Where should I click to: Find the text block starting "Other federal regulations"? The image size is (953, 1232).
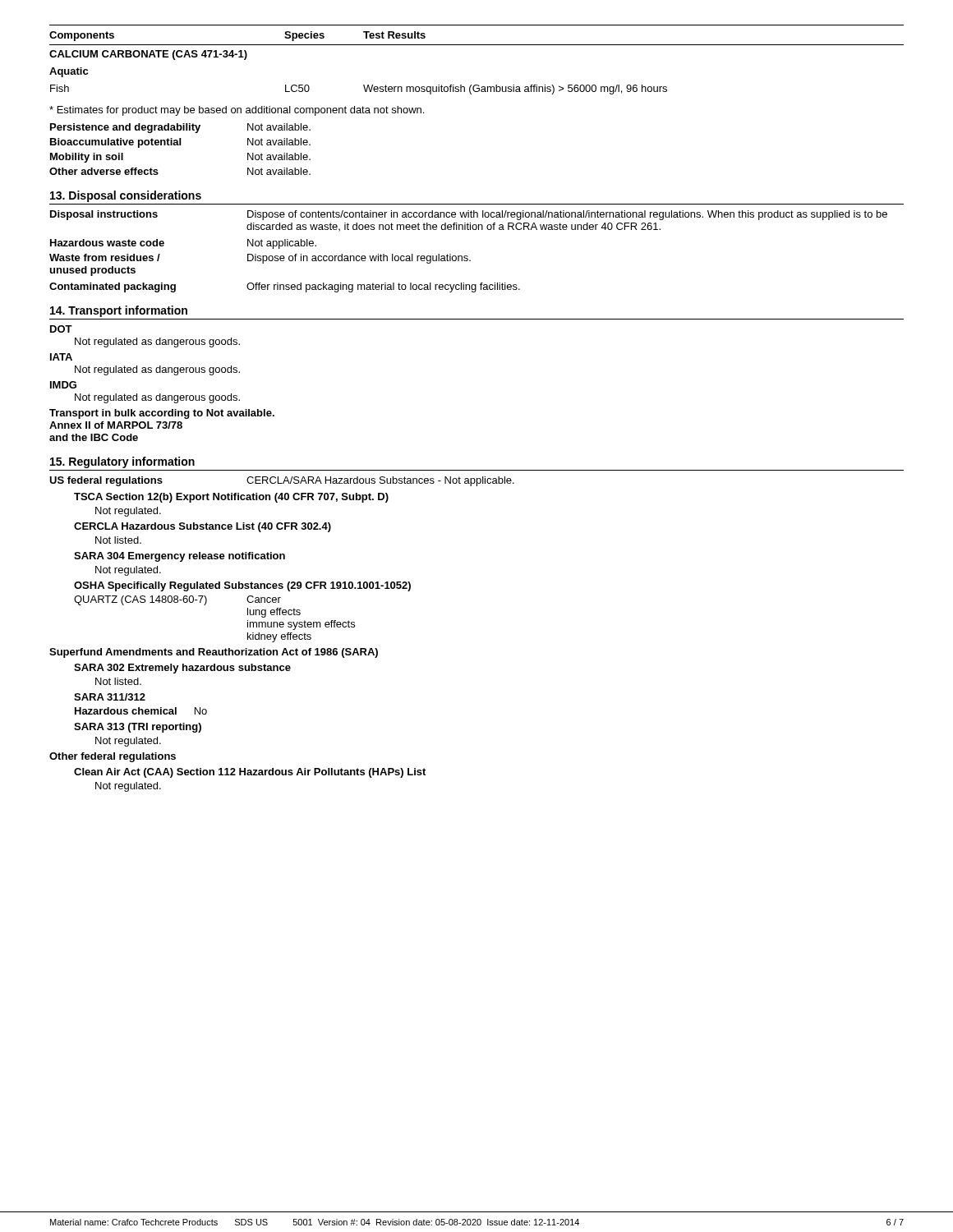pos(113,756)
